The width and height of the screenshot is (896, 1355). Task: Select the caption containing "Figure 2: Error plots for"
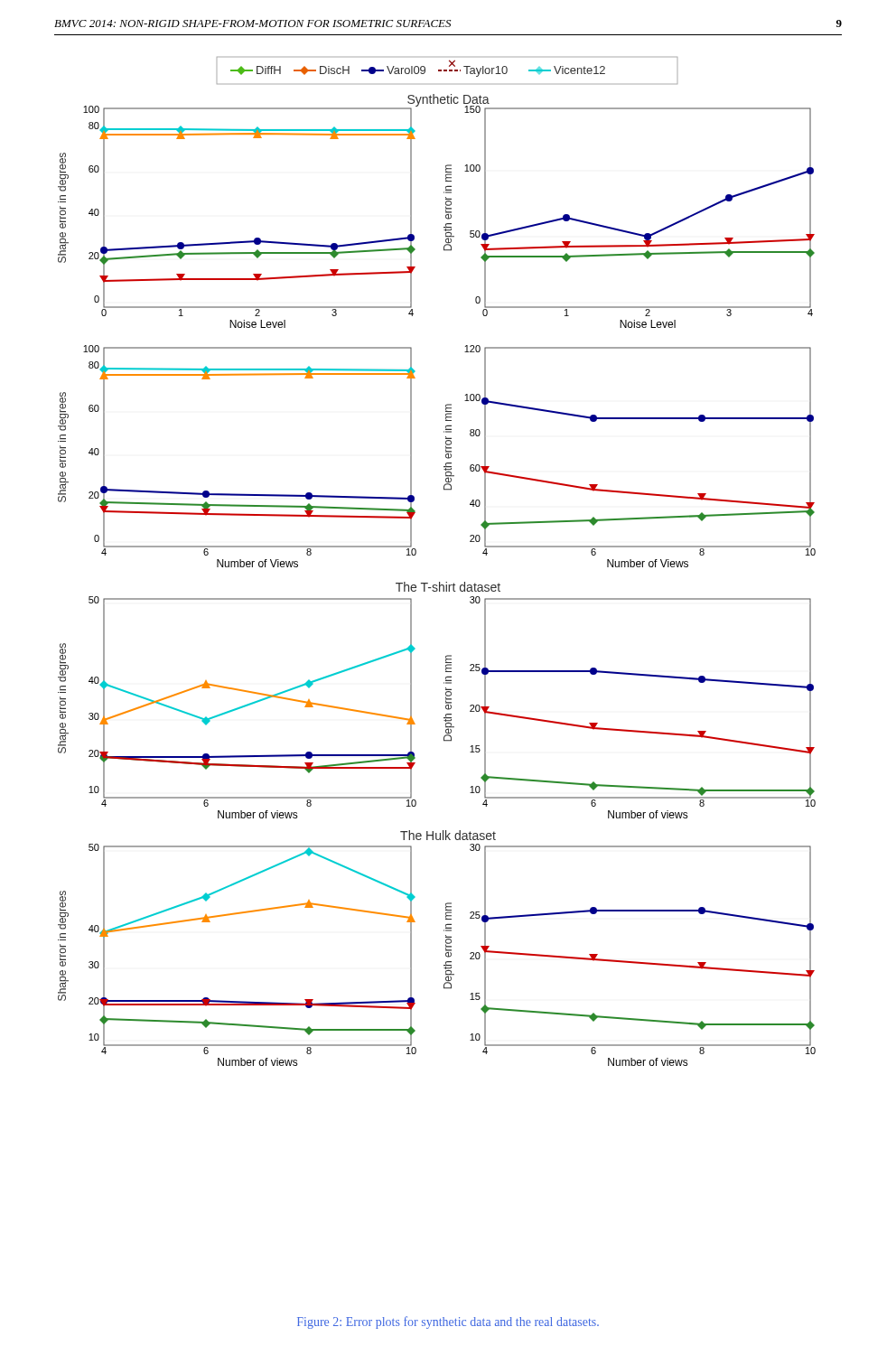click(x=448, y=1322)
